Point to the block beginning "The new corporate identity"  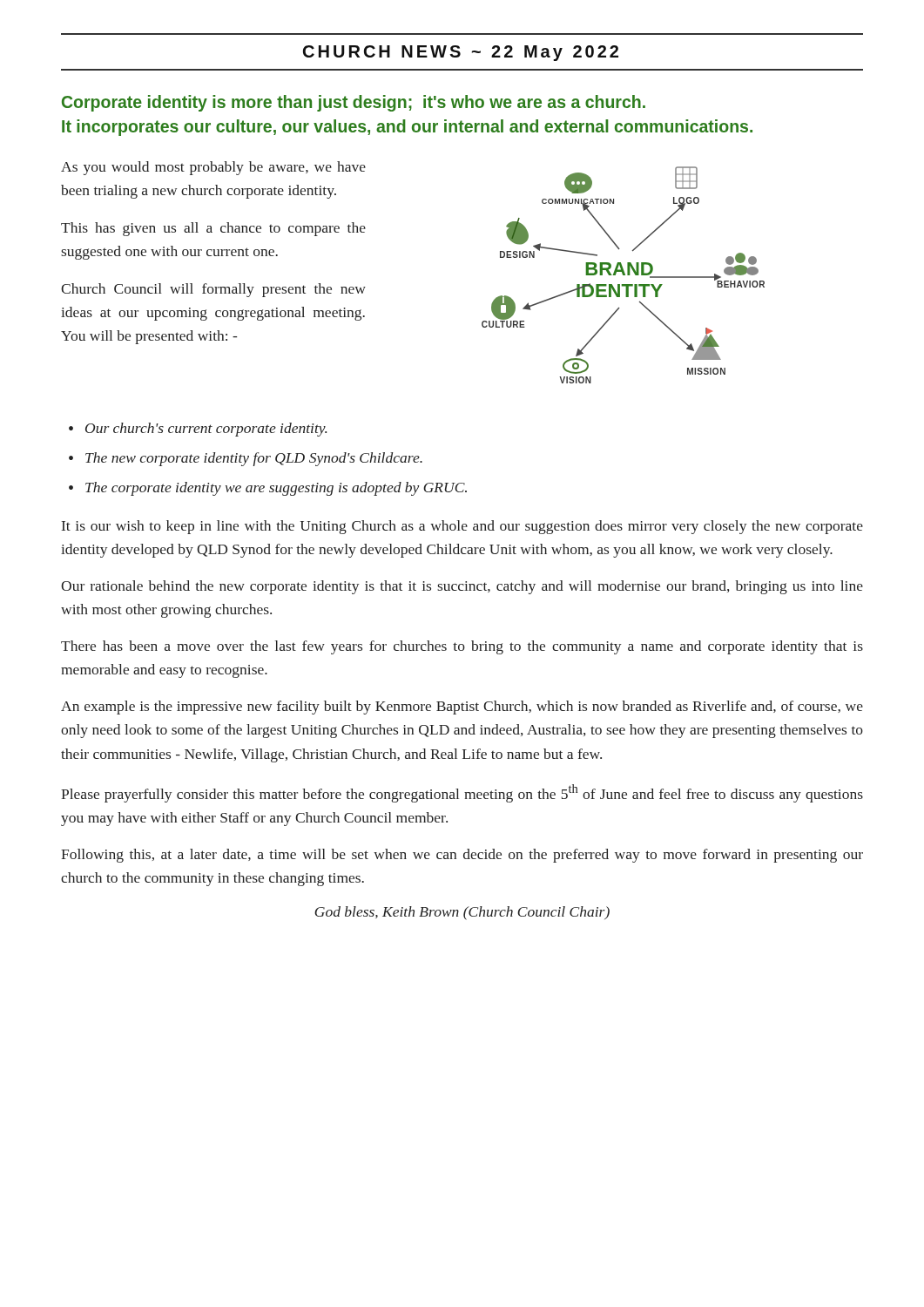(254, 458)
